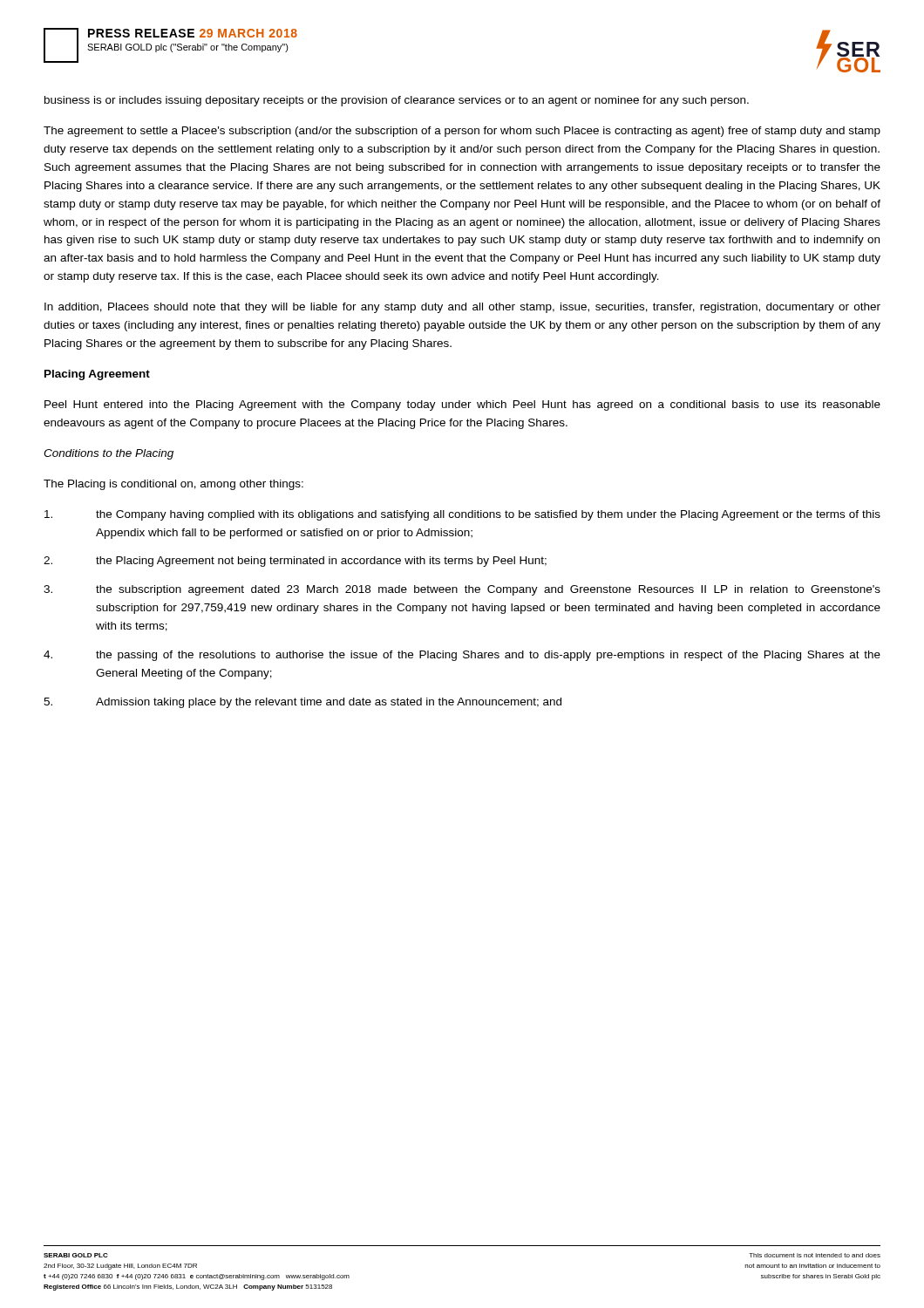The width and height of the screenshot is (924, 1308).
Task: Locate the region starting "3. the subscription agreement dated 23 March"
Action: [x=462, y=608]
